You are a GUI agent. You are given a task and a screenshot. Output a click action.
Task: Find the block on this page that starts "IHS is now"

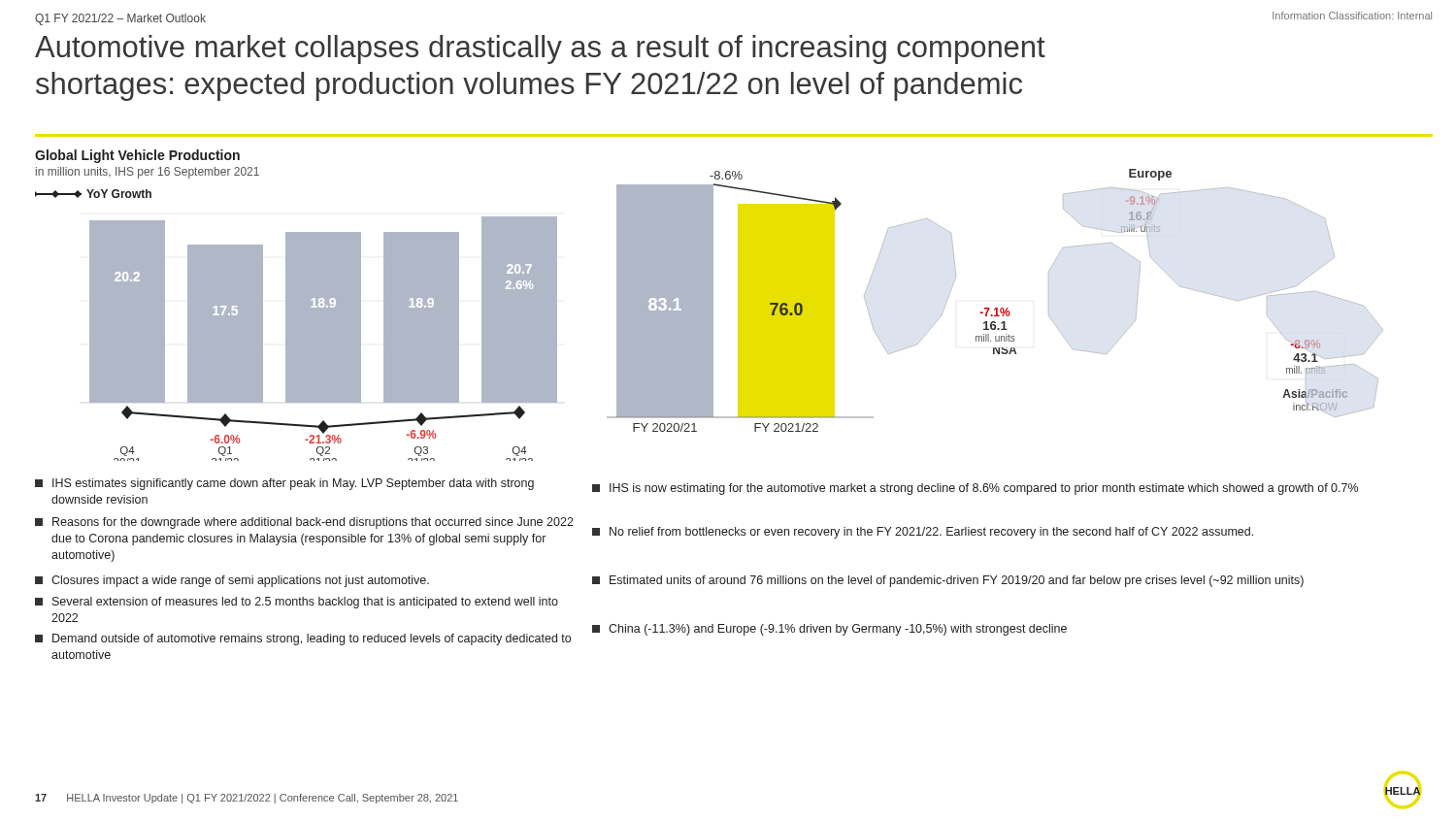pyautogui.click(x=975, y=489)
